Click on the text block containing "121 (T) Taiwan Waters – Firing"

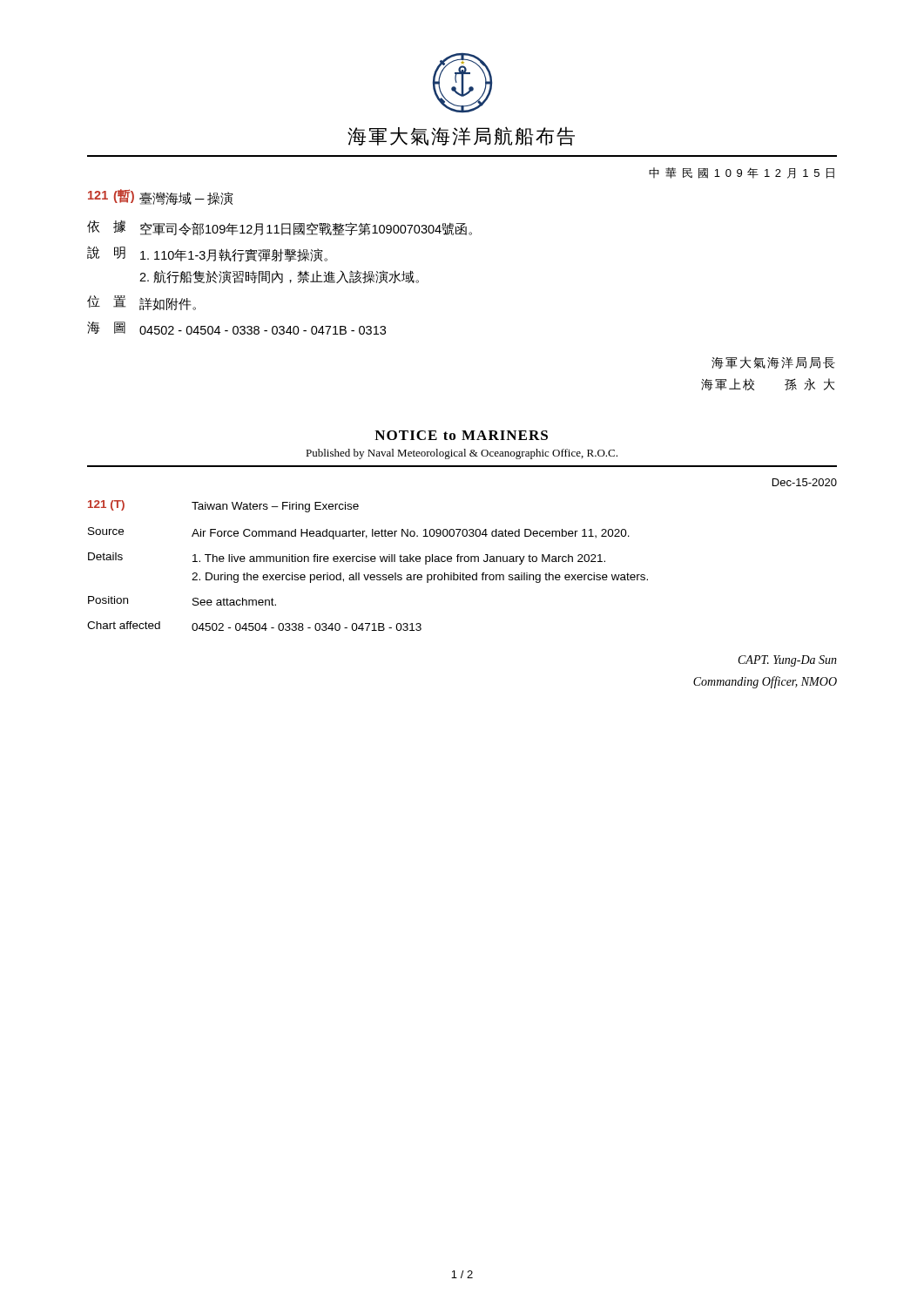pyautogui.click(x=223, y=506)
